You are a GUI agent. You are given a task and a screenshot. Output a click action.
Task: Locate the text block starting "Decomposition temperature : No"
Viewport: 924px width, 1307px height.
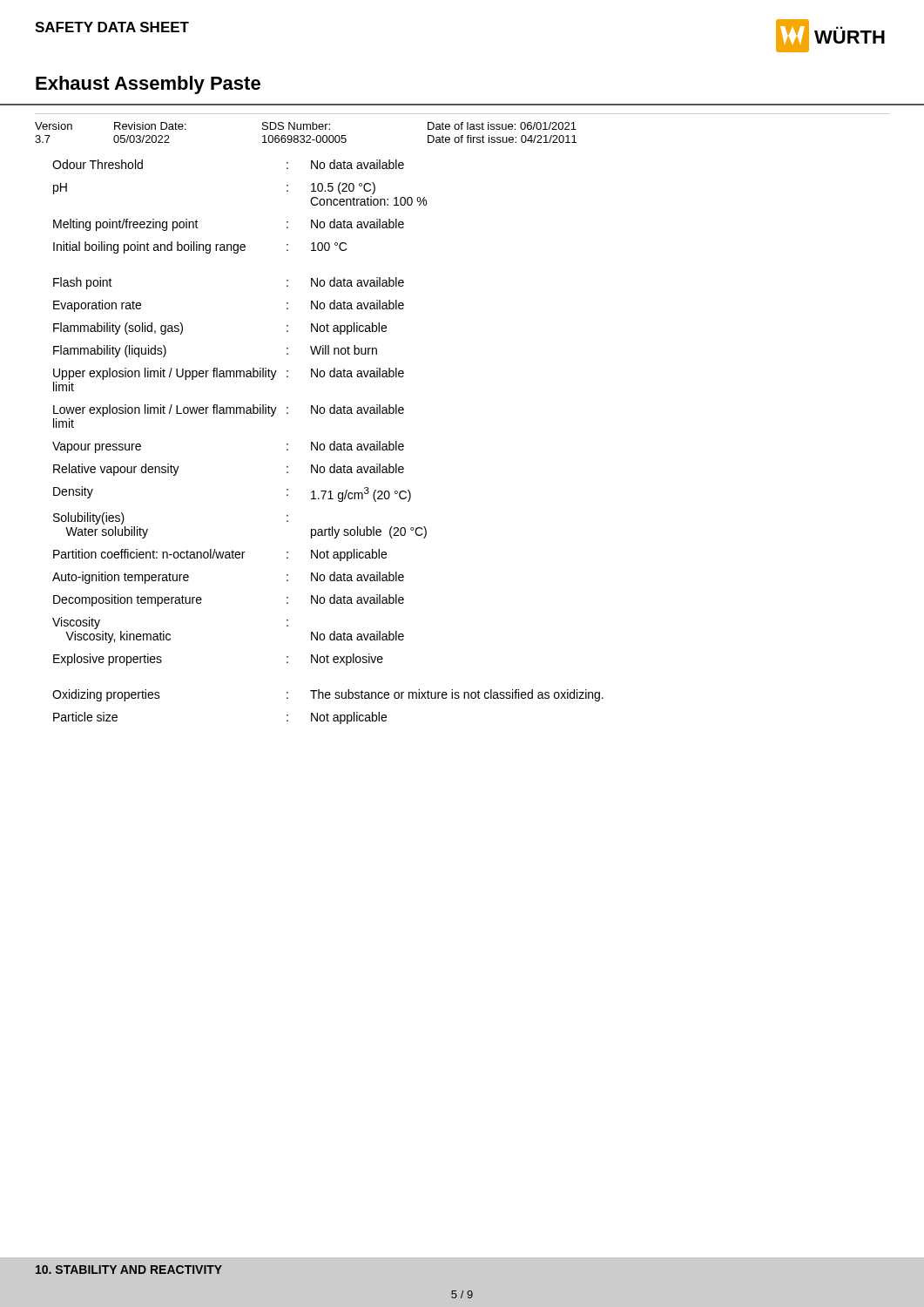[x=128, y=600]
